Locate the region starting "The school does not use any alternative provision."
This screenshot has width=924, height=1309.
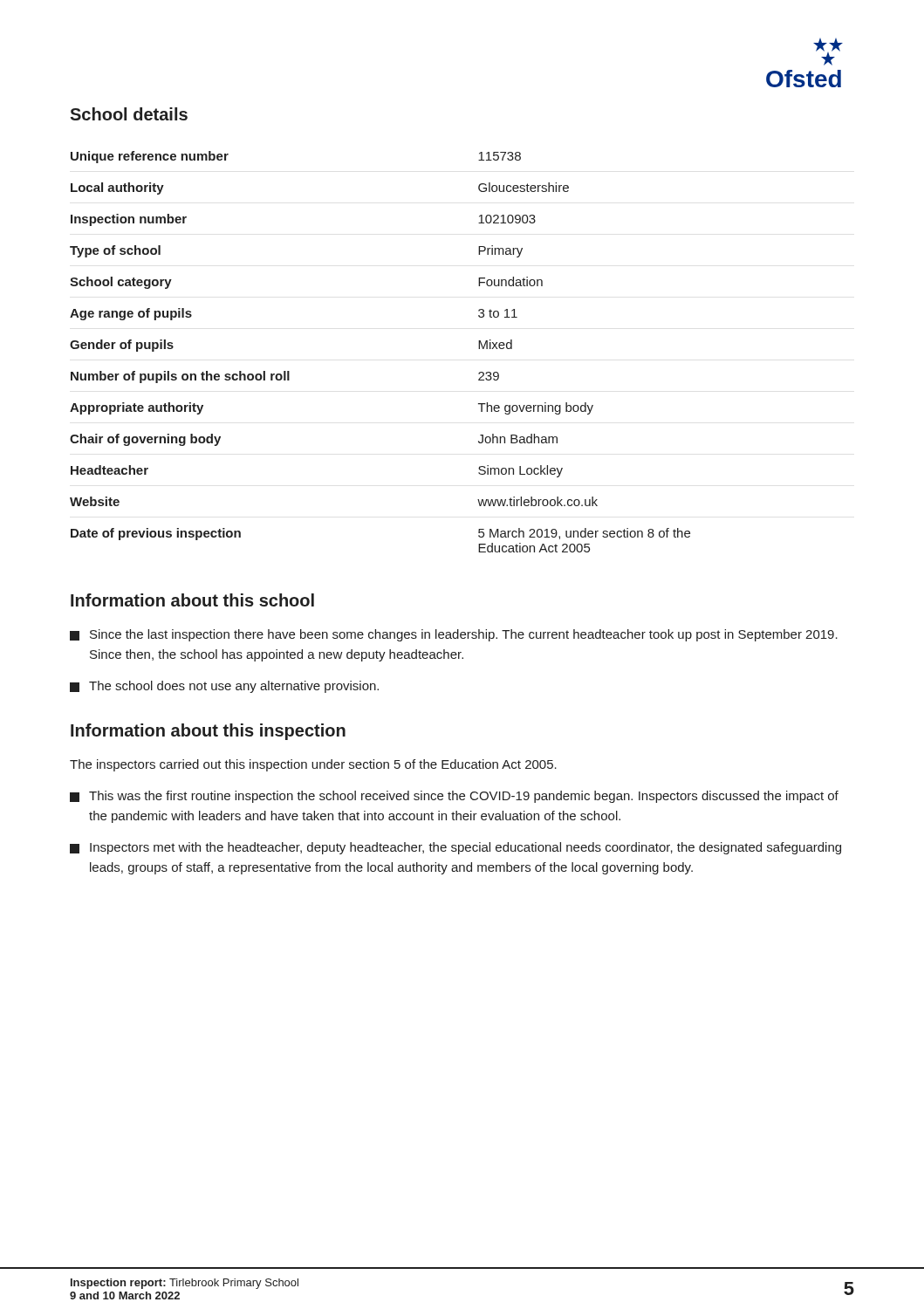click(224, 687)
